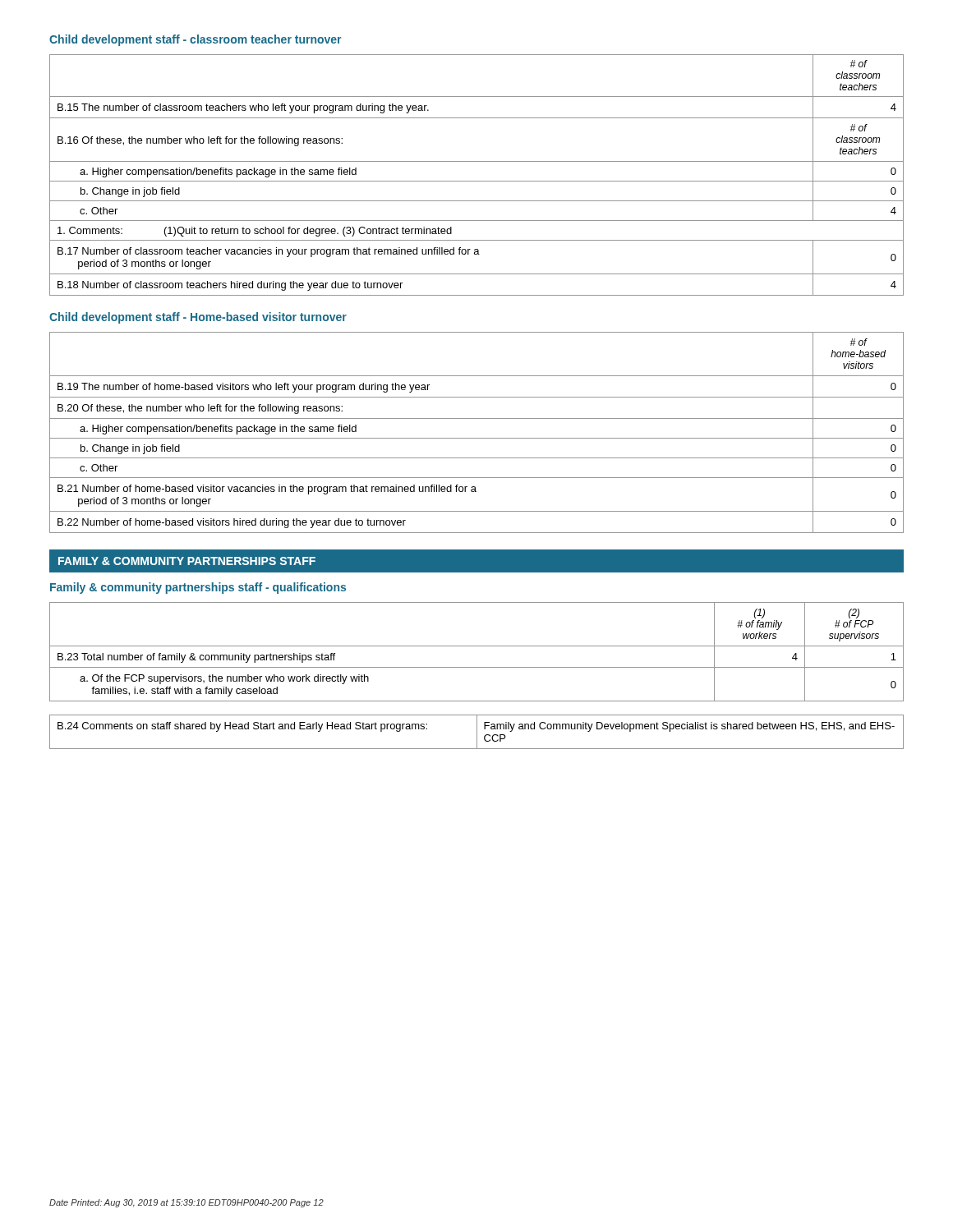Click on the table containing "Family and Community"
953x1232 pixels.
[x=476, y=732]
